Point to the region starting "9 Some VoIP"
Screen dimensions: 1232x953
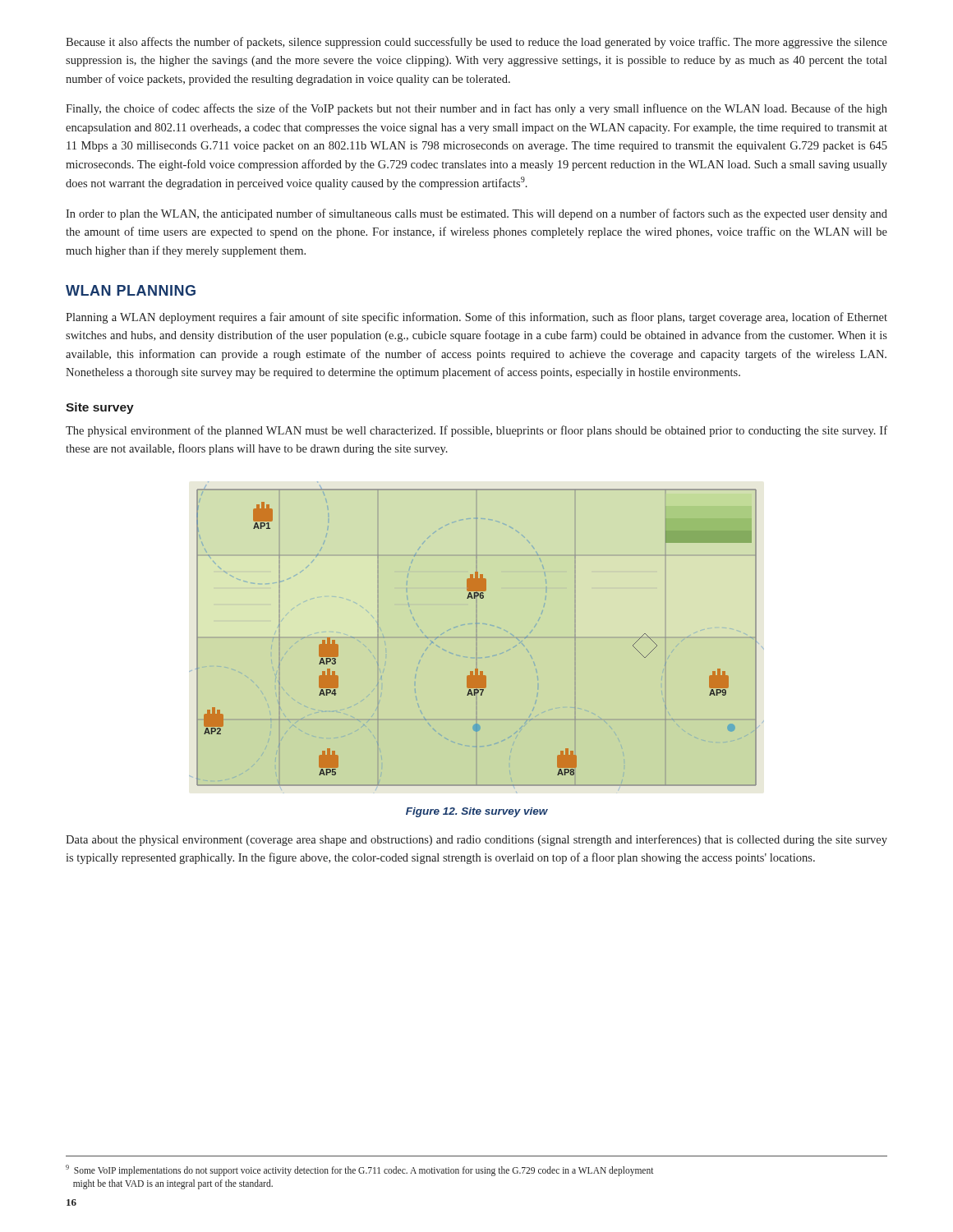tap(360, 1176)
